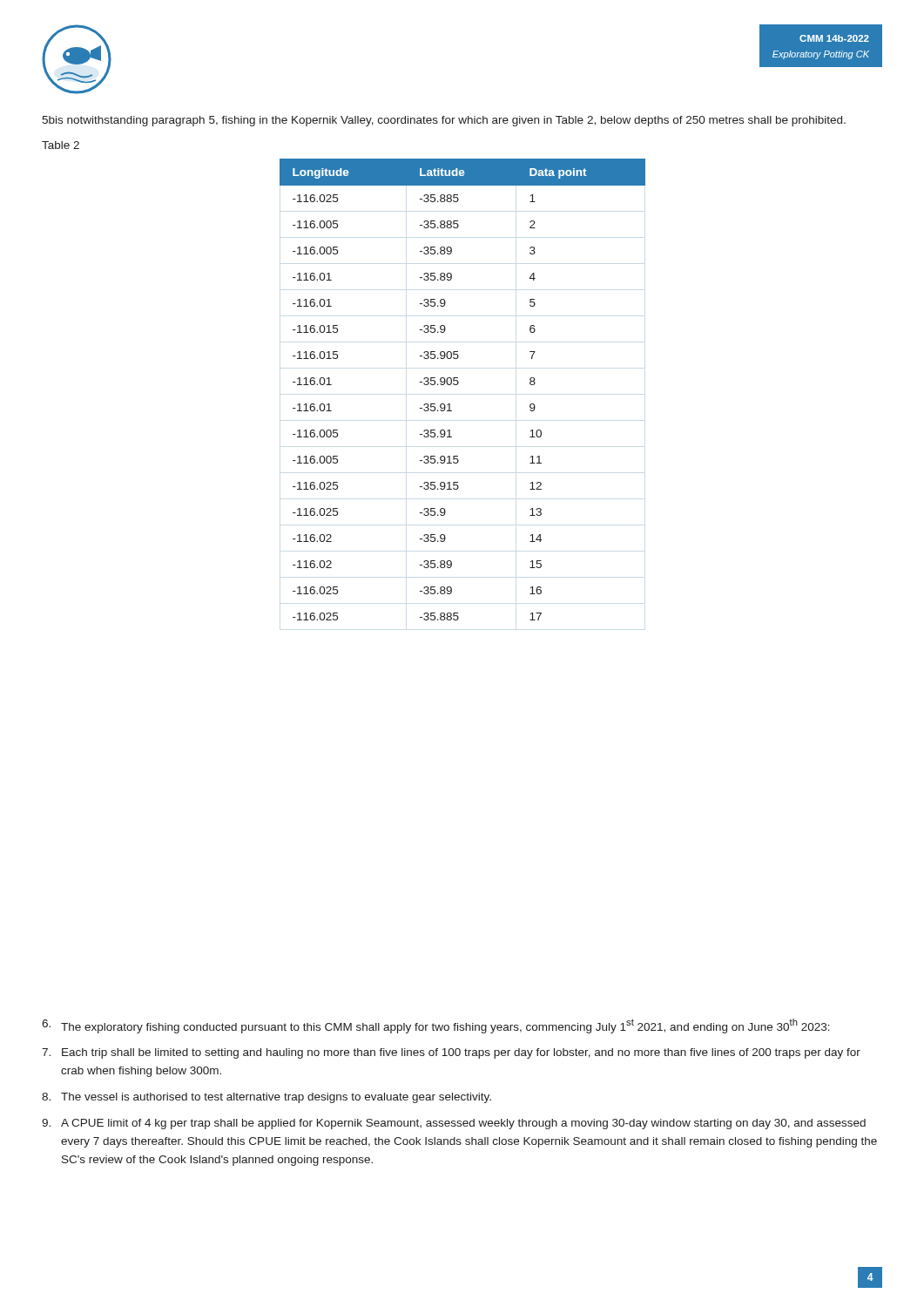Select the text block containing "5bis notwithstanding paragraph 5, fishing in the"
Image resolution: width=924 pixels, height=1307 pixels.
(x=444, y=120)
